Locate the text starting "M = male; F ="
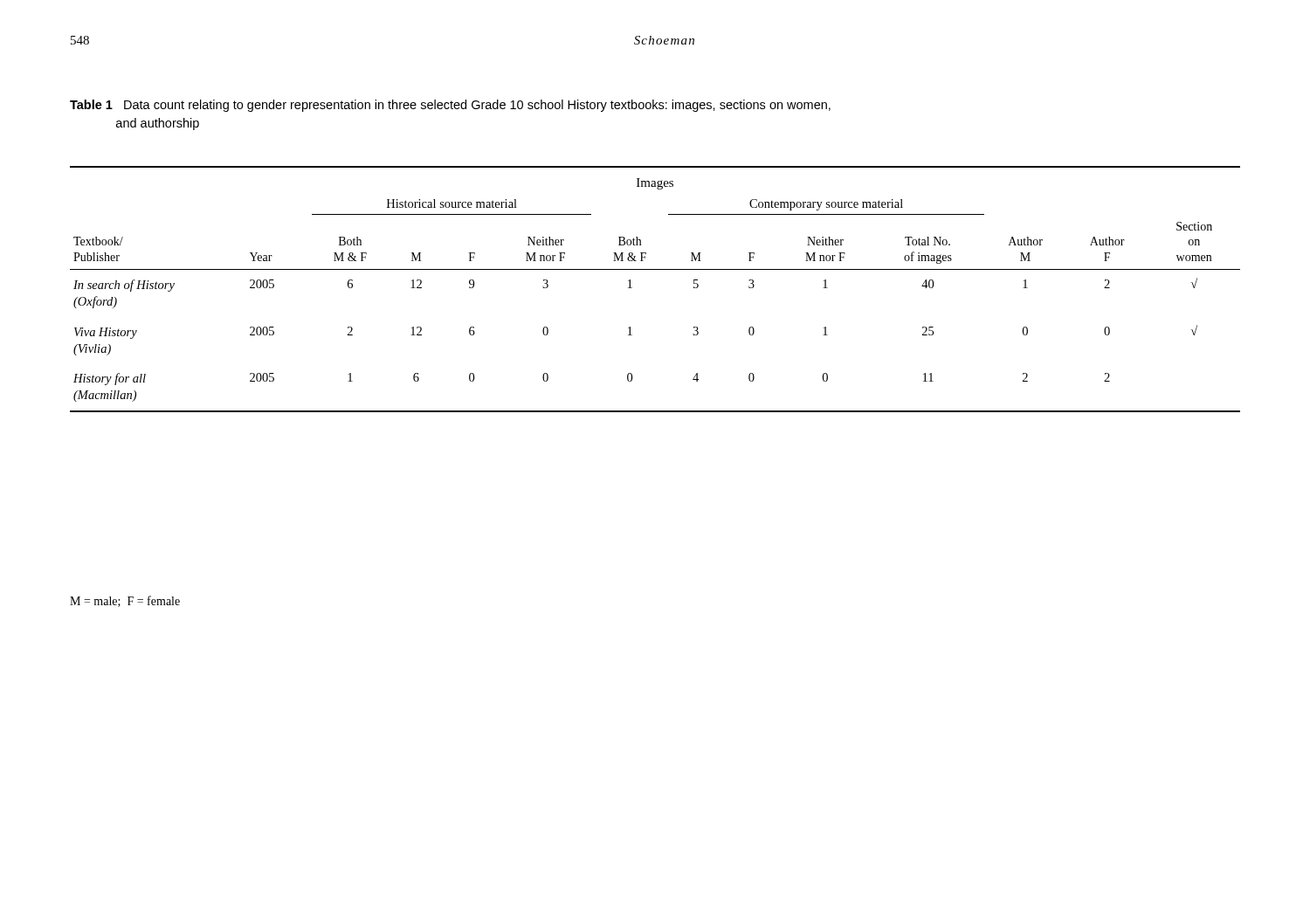The width and height of the screenshot is (1310, 924). tap(125, 601)
